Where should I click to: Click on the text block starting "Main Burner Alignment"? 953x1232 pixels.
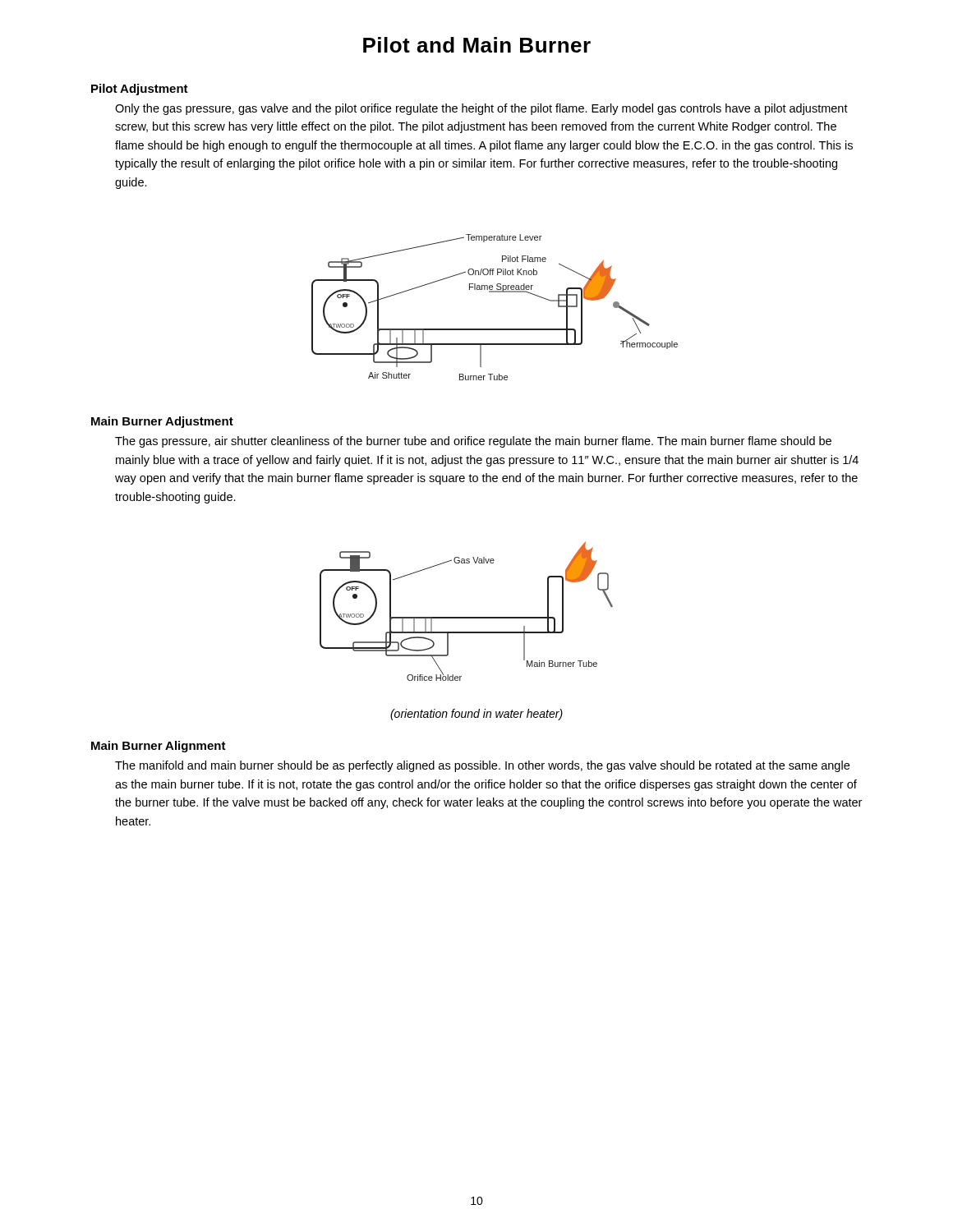pyautogui.click(x=158, y=746)
